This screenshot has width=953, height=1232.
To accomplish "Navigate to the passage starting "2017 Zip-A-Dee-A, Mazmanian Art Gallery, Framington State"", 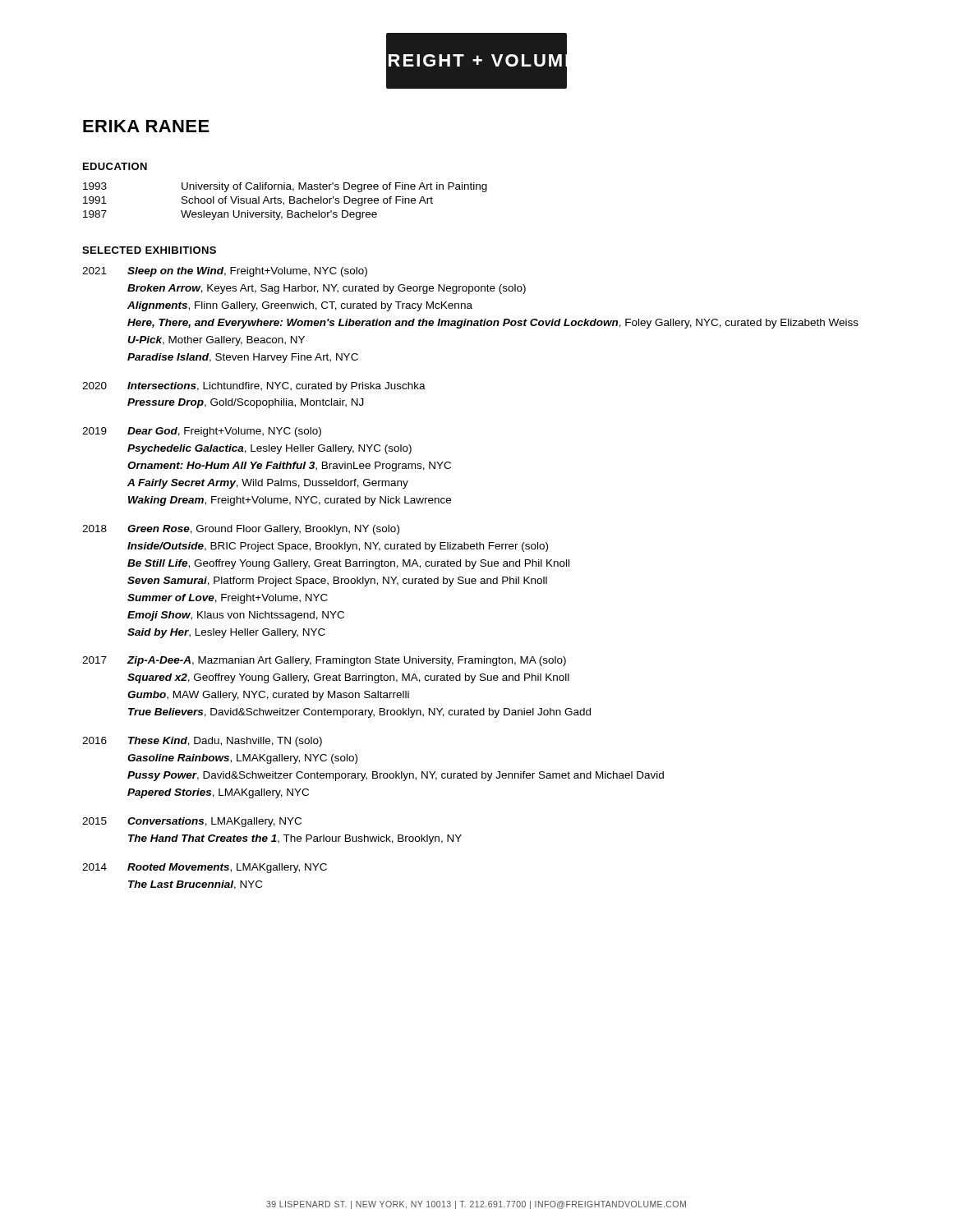I will coord(476,687).
